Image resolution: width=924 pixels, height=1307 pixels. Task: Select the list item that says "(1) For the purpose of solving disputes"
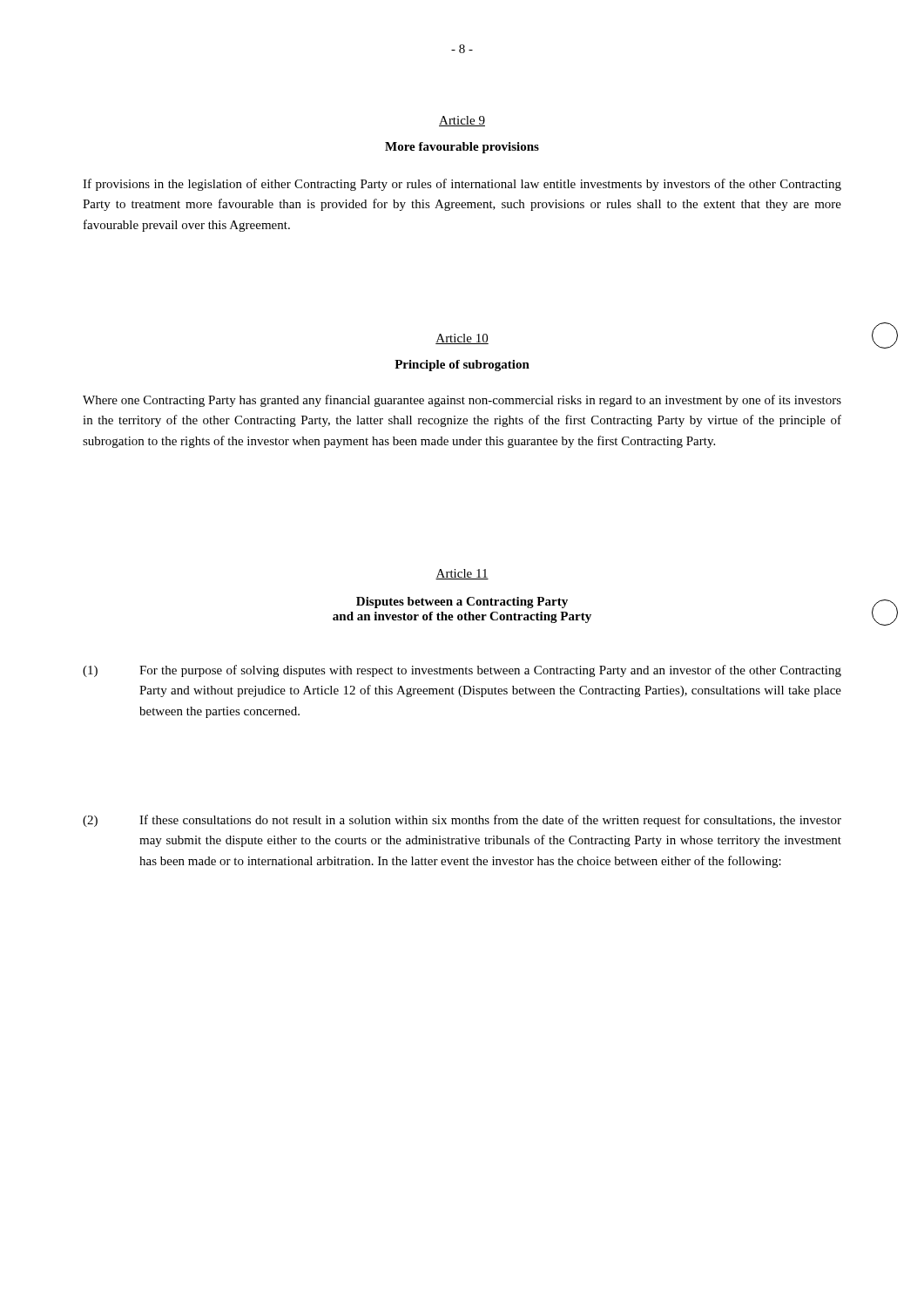pyautogui.click(x=462, y=691)
